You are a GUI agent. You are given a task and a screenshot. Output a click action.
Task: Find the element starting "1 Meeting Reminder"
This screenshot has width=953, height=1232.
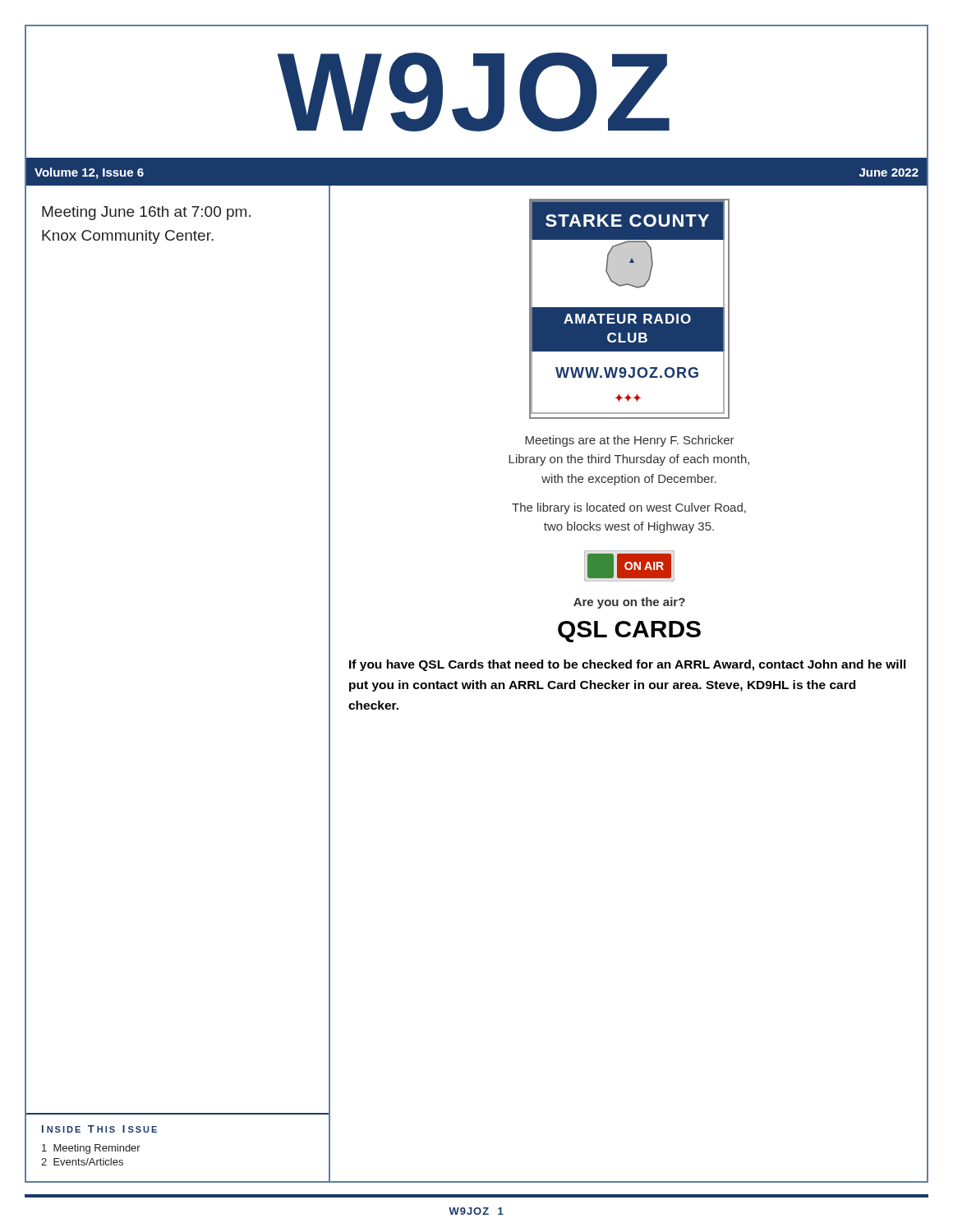pos(91,1148)
